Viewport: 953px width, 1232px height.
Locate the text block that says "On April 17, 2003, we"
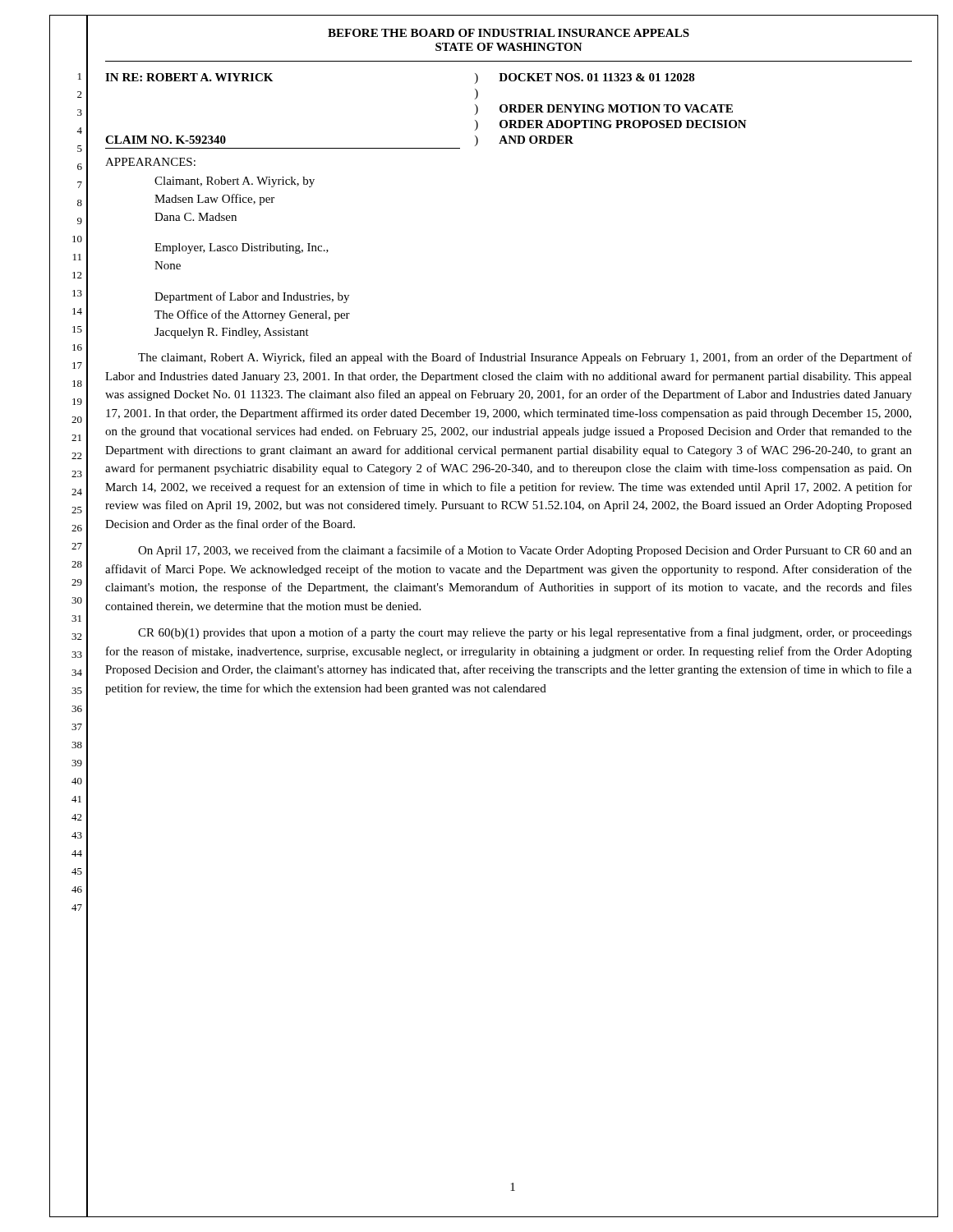click(x=509, y=578)
